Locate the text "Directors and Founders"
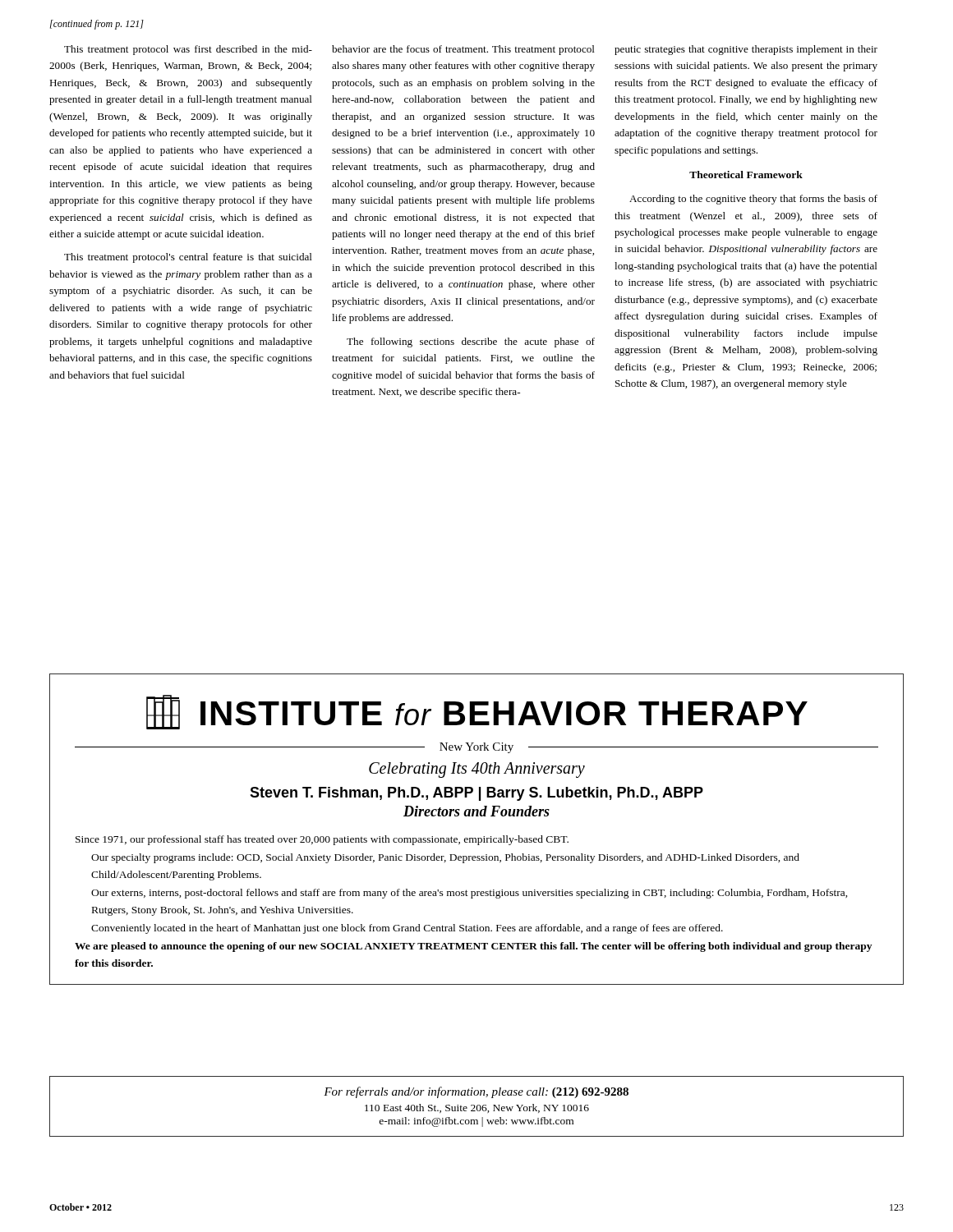The width and height of the screenshot is (953, 1232). coord(476,811)
